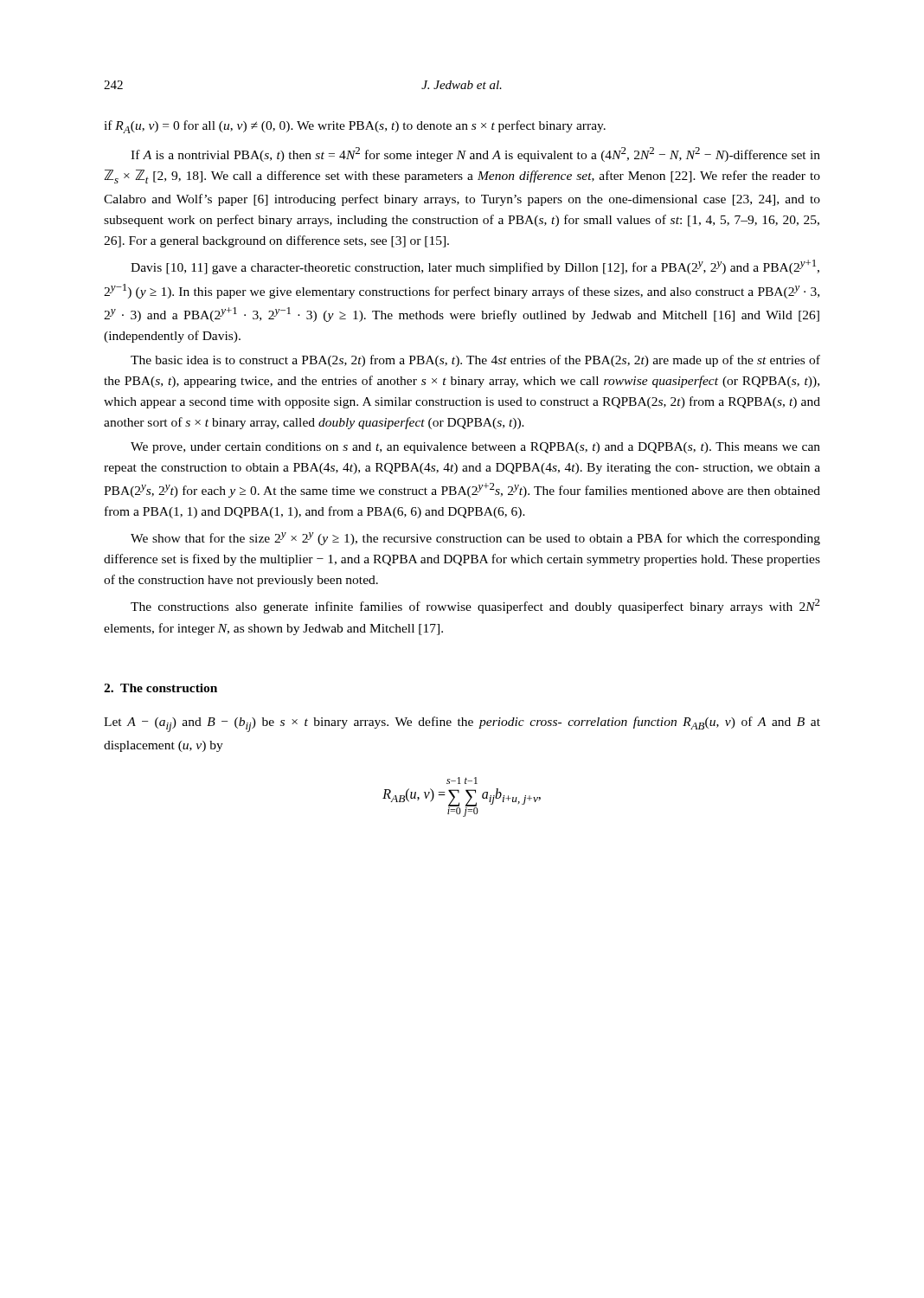Locate the block of text that opens with "The basic idea is to construct a"
This screenshot has height=1298, width=924.
[x=462, y=391]
